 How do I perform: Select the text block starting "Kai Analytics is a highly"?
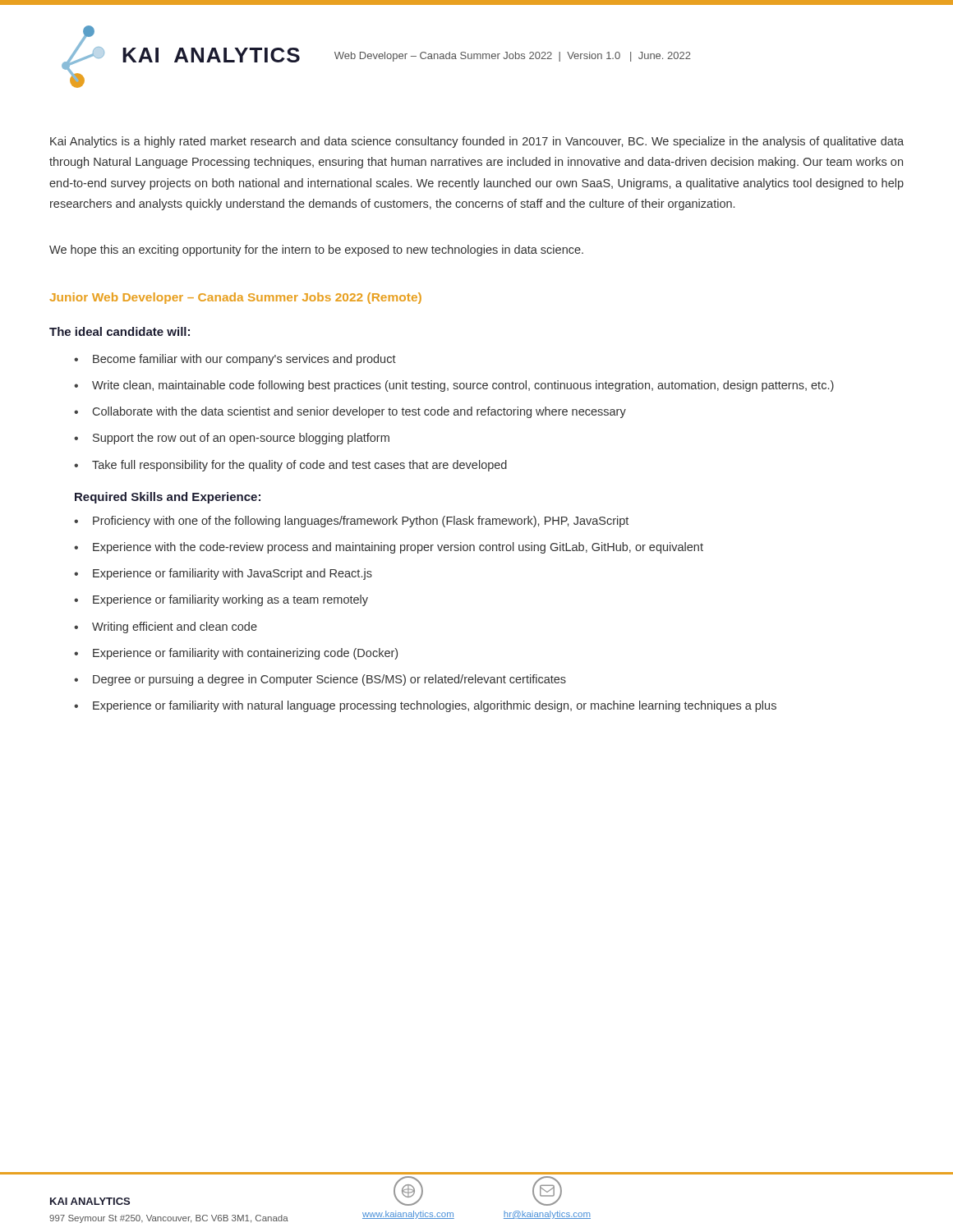click(x=476, y=173)
